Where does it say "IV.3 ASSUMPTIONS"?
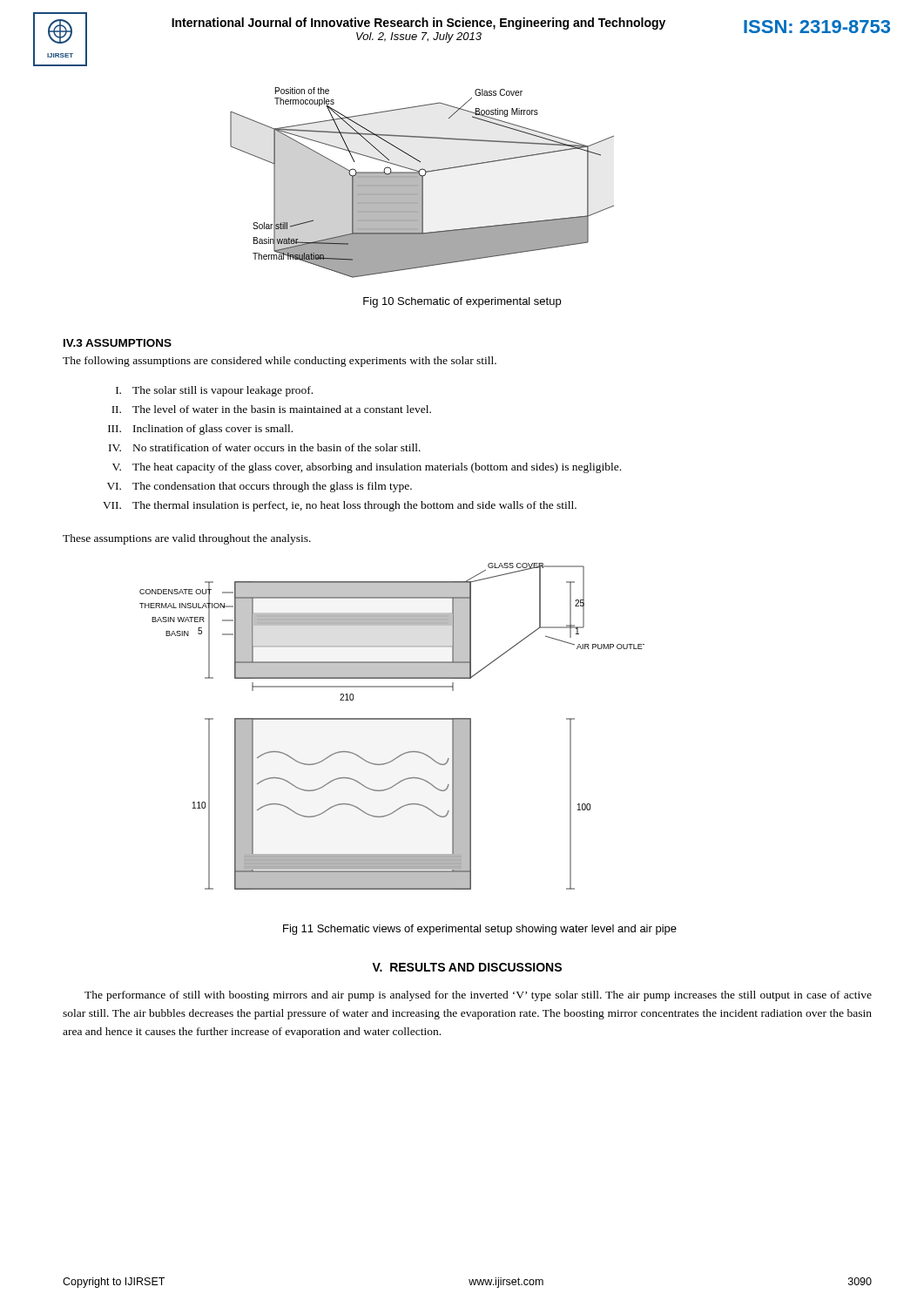The image size is (924, 1307). click(117, 343)
